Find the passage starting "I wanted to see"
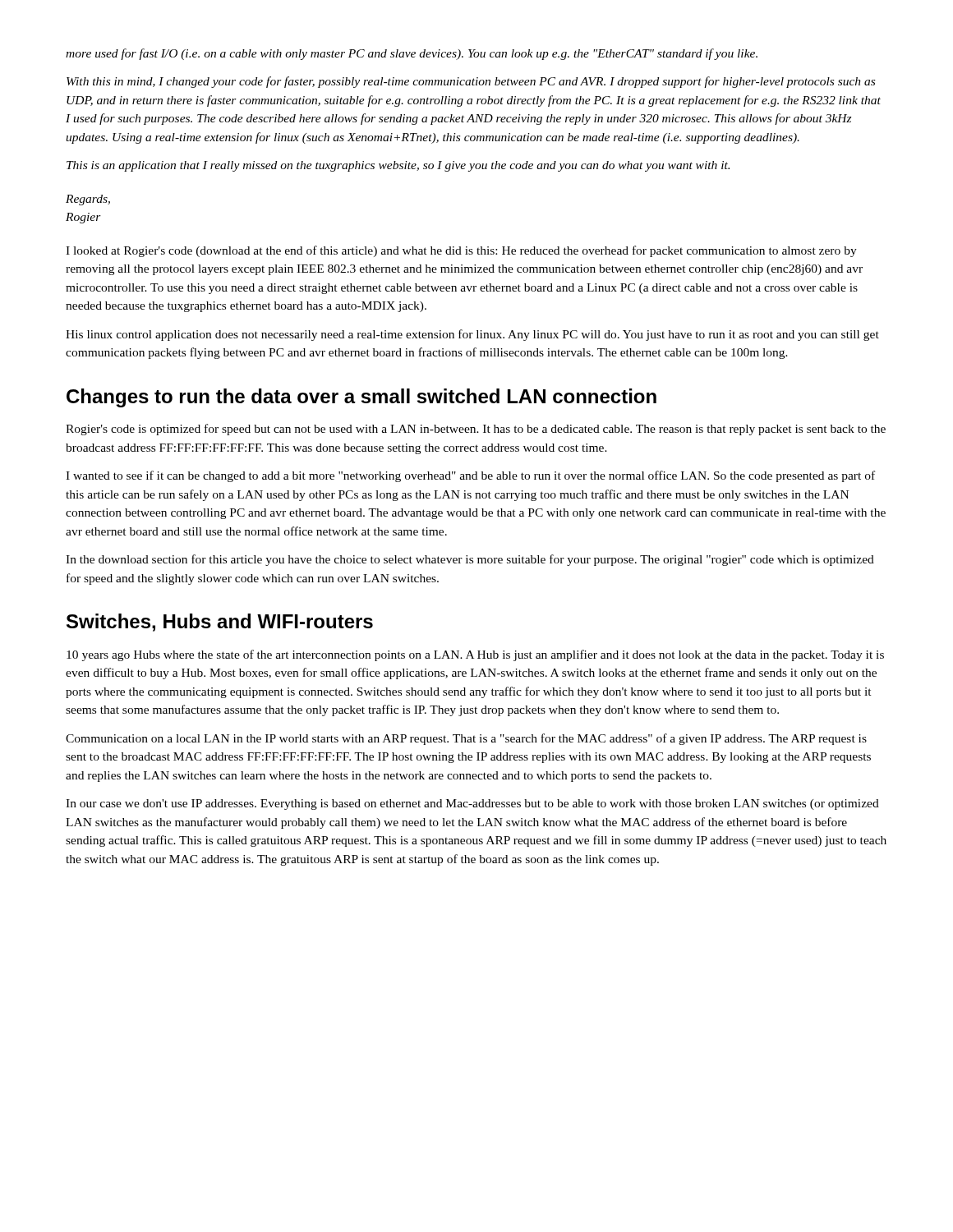Screen dimensions: 1232x953 [476, 504]
